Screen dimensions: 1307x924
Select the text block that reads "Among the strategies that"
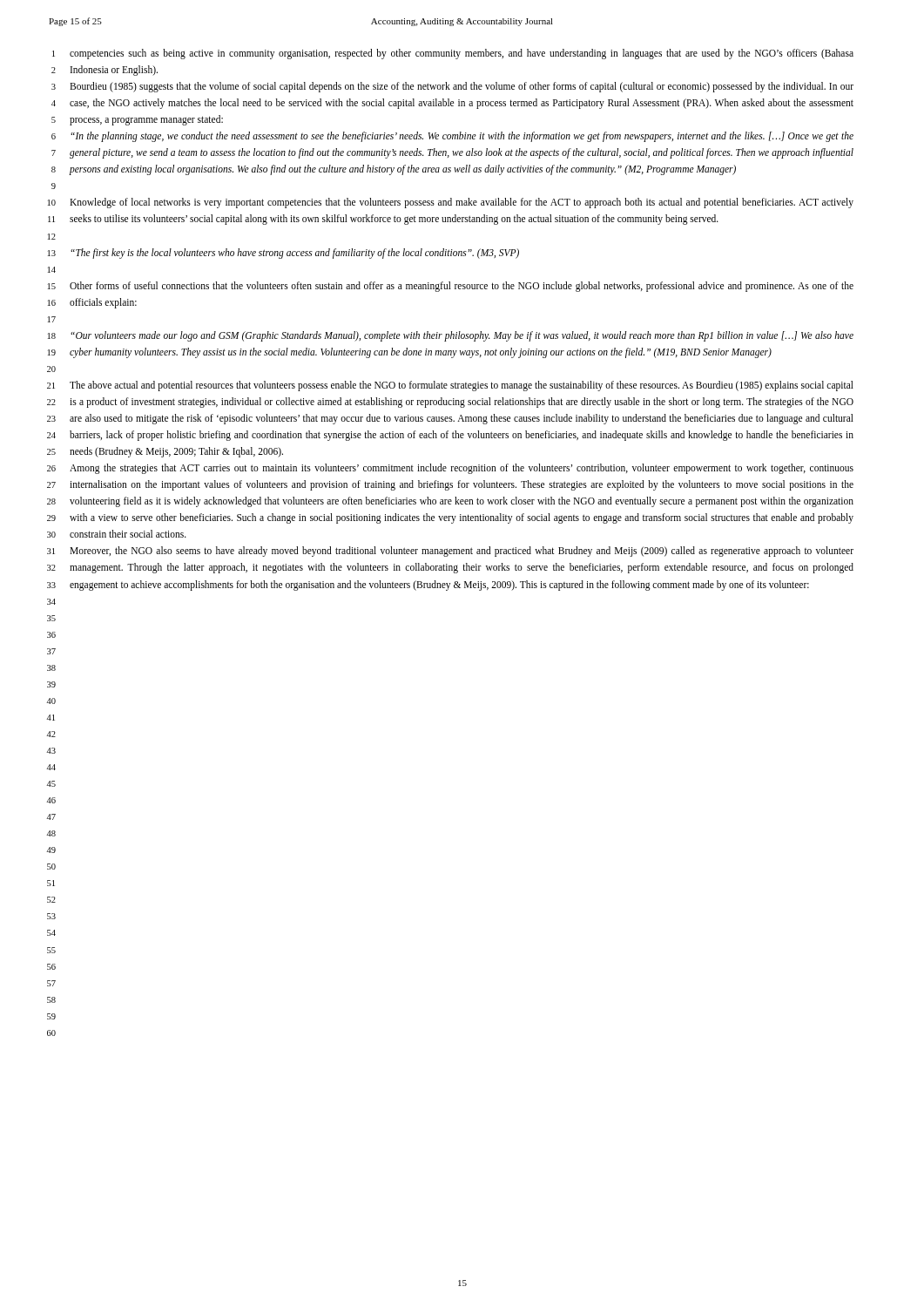coord(462,502)
